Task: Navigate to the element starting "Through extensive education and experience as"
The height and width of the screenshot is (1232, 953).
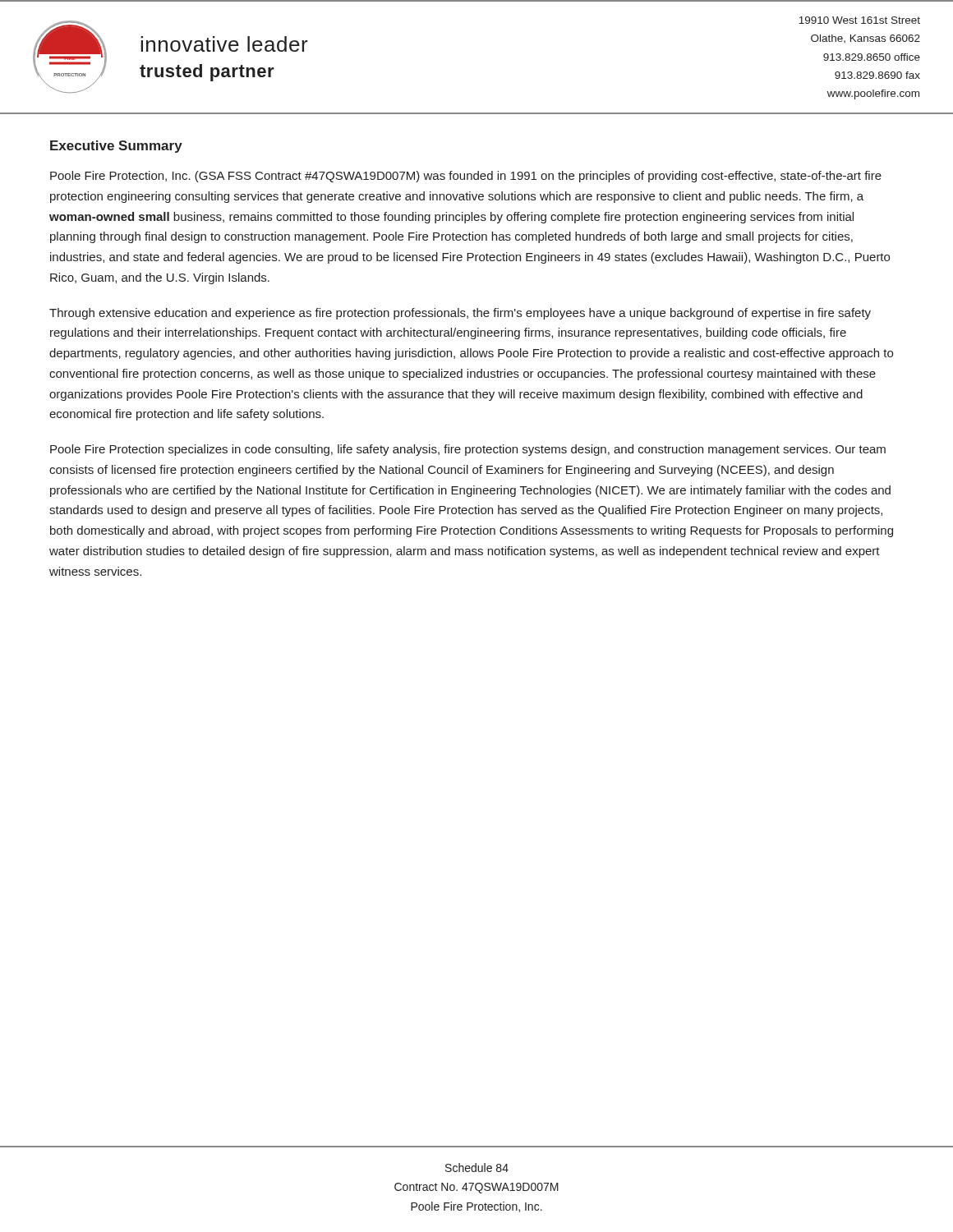Action: [471, 363]
